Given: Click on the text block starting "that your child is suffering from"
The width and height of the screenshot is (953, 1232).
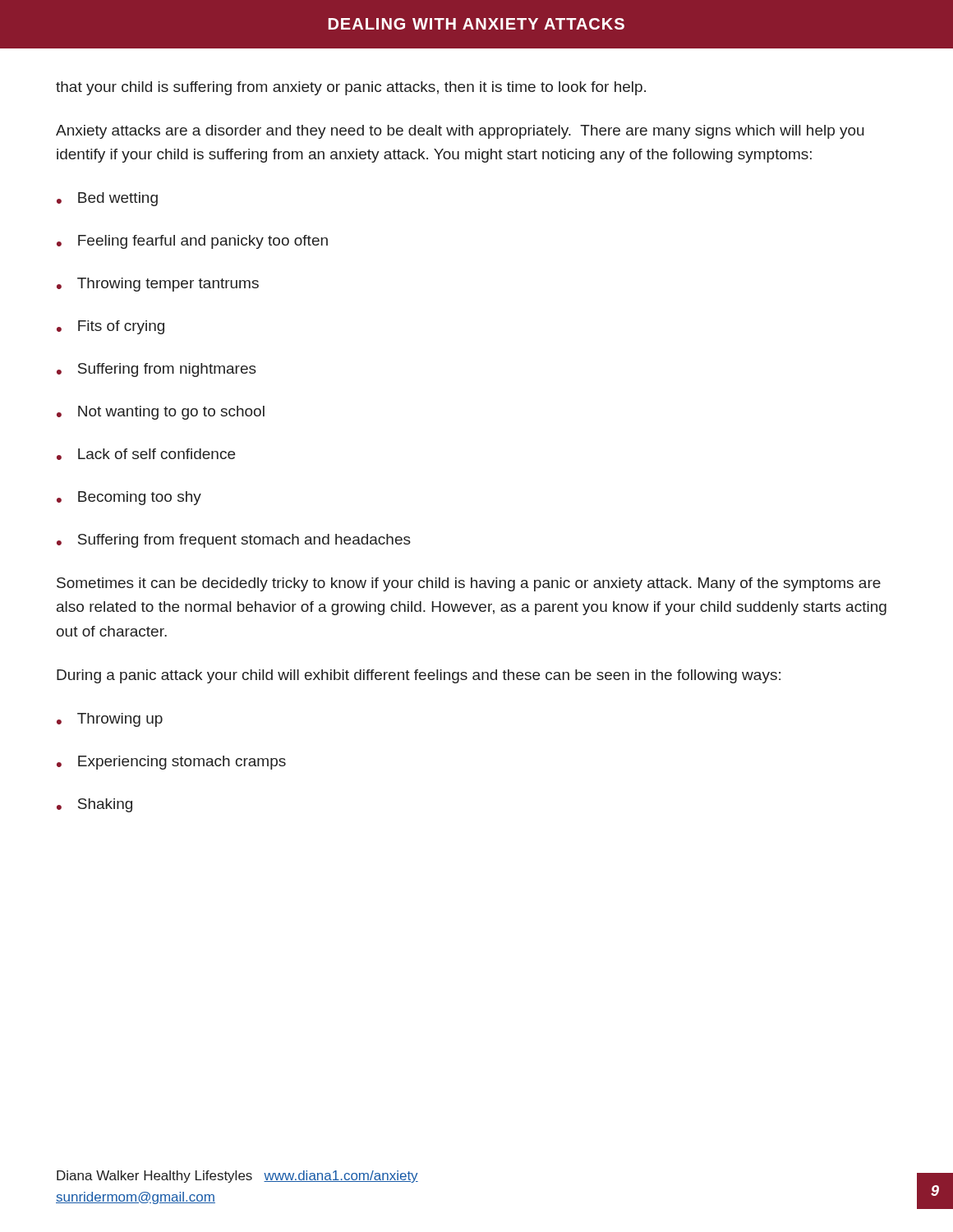Looking at the screenshot, I should [x=352, y=86].
